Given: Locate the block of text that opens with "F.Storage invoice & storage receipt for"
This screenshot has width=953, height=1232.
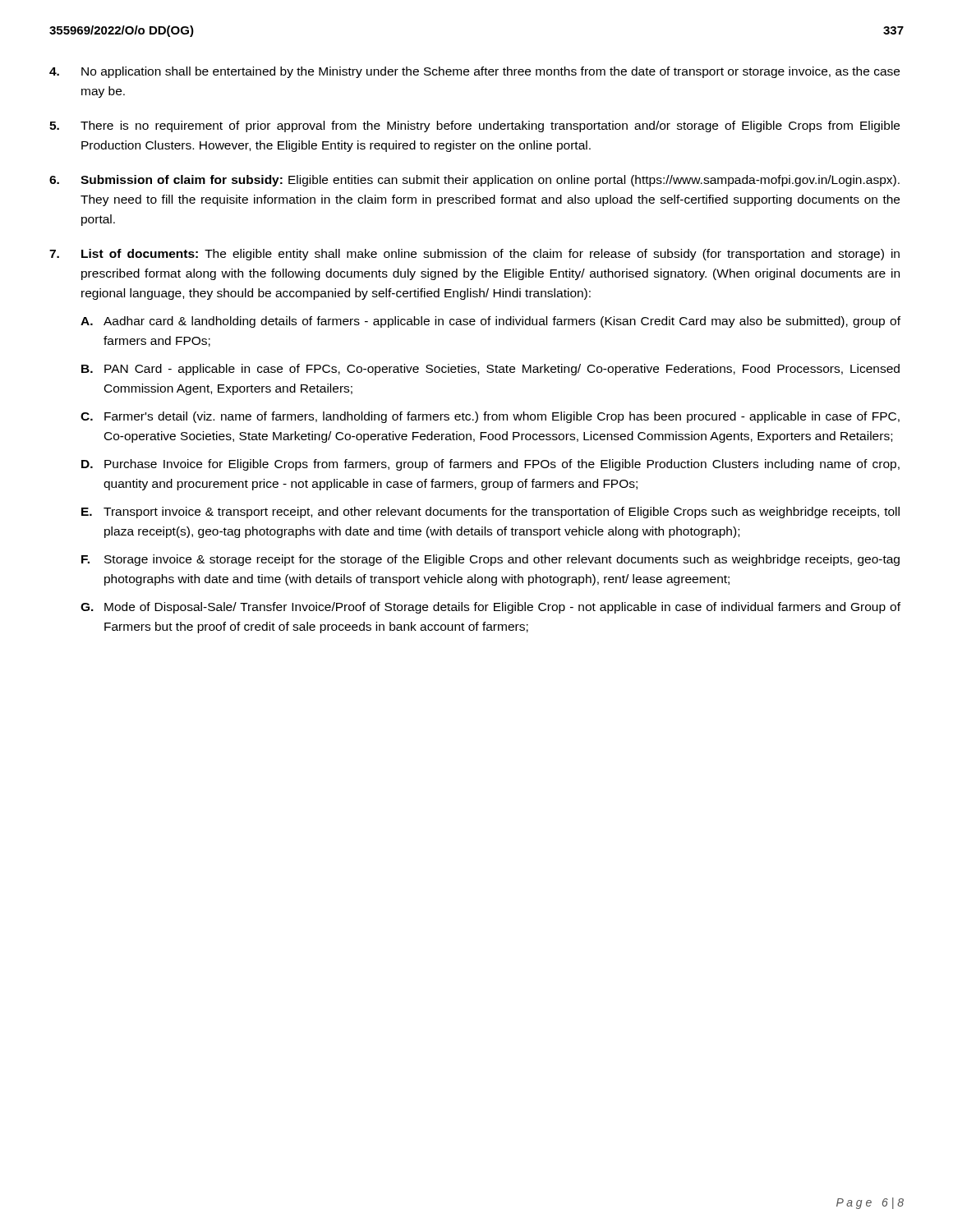Looking at the screenshot, I should 490,569.
